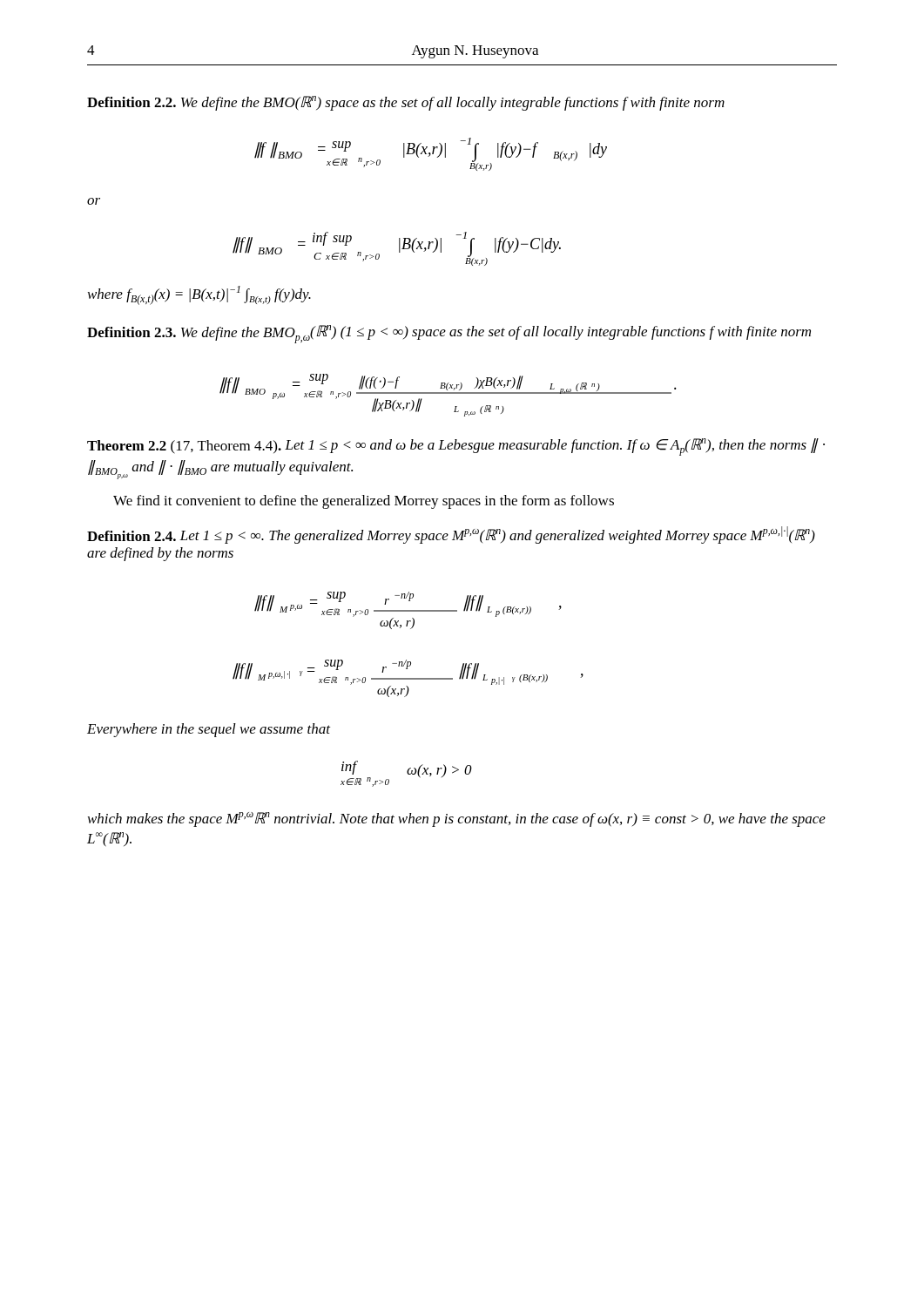The width and height of the screenshot is (924, 1307).
Task: Point to the block beginning "which makes the space Mp,ωℝn nontrivial."
Action: coord(456,827)
